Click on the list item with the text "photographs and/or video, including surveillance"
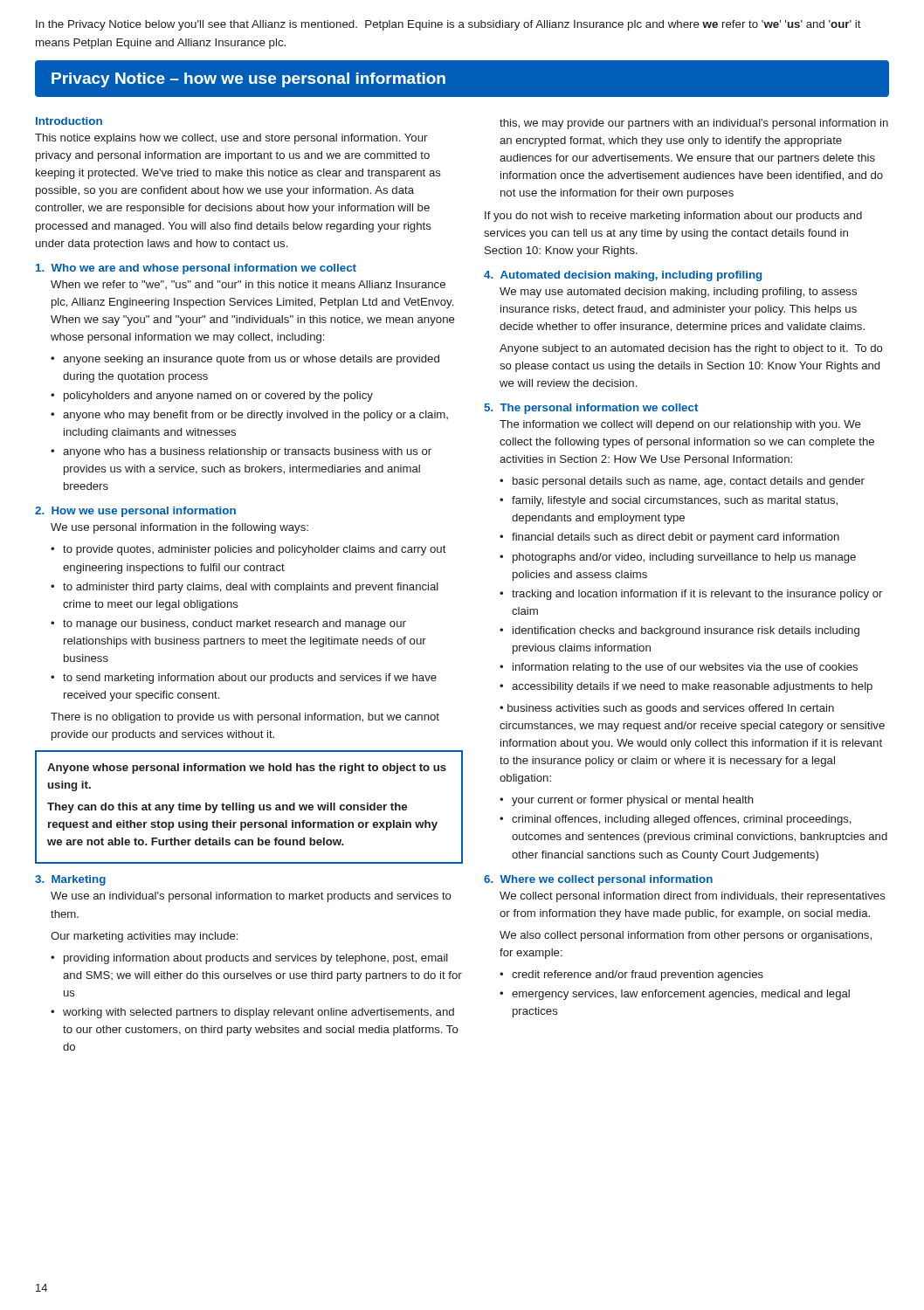 684,565
